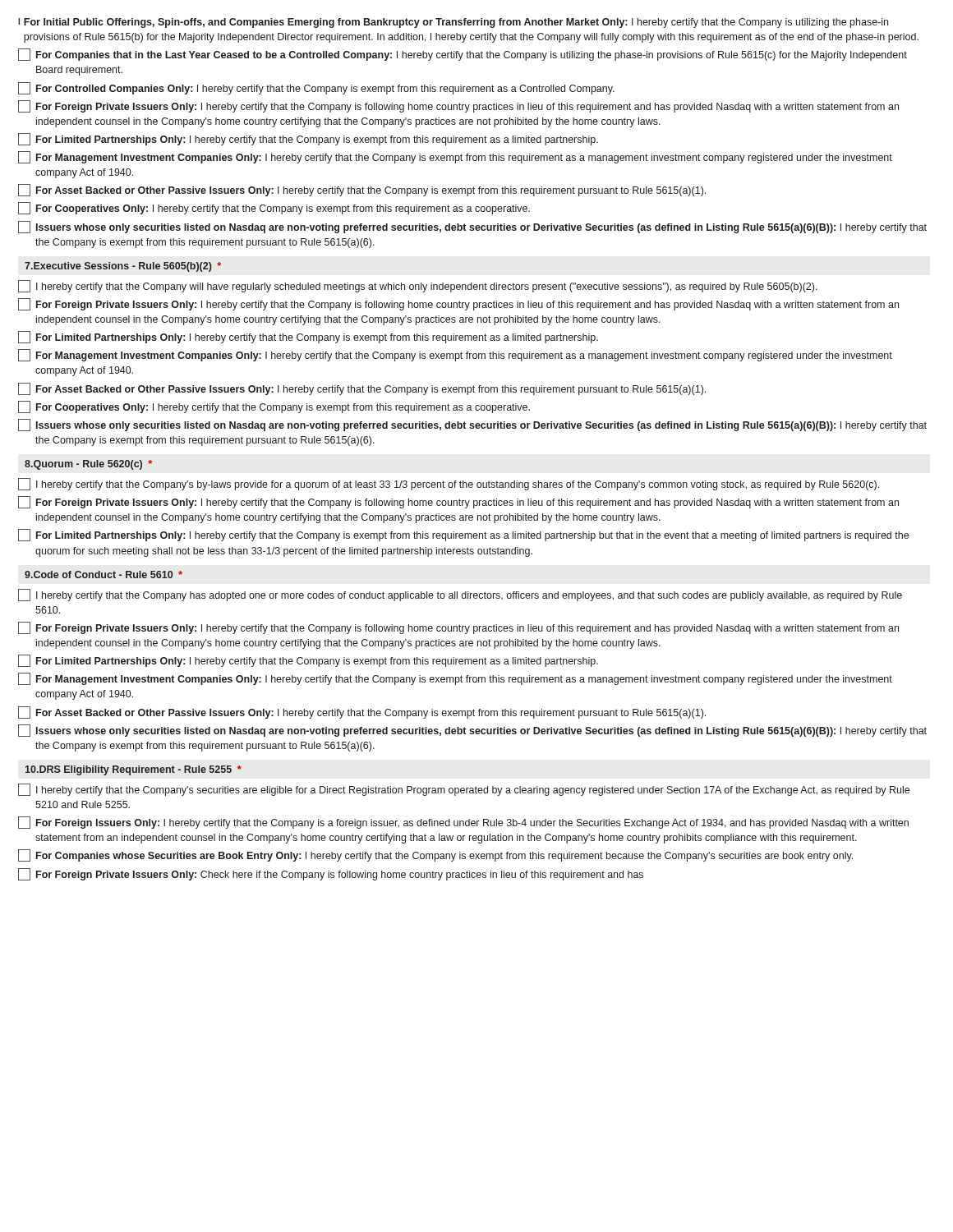Navigate to the text block starting "7.Executive Sessions - Rule 5605(b)(2) *"

click(123, 265)
